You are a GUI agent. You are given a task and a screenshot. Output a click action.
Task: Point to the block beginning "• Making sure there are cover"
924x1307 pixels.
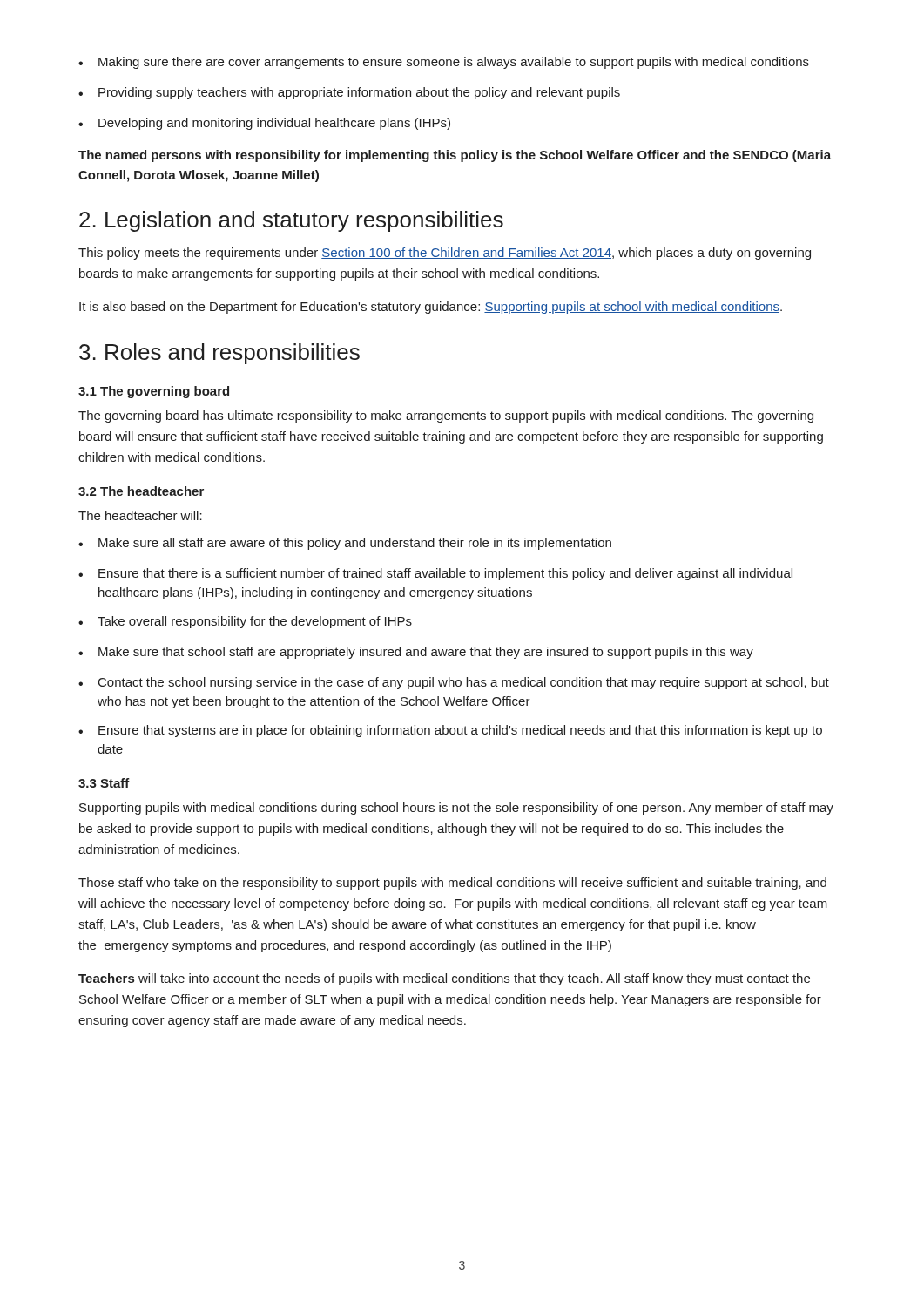click(x=462, y=63)
